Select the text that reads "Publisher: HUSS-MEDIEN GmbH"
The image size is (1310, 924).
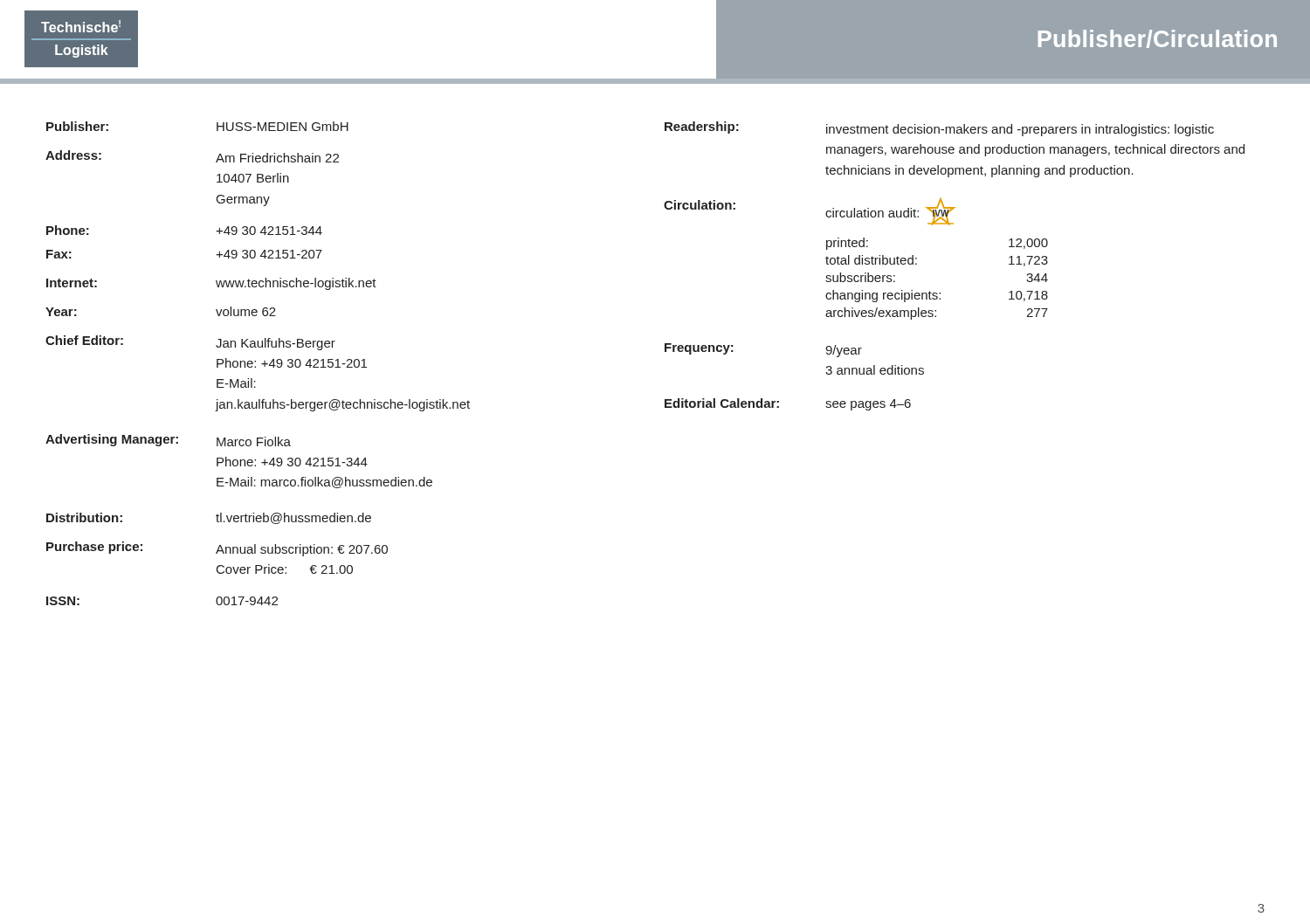[76, 126]
